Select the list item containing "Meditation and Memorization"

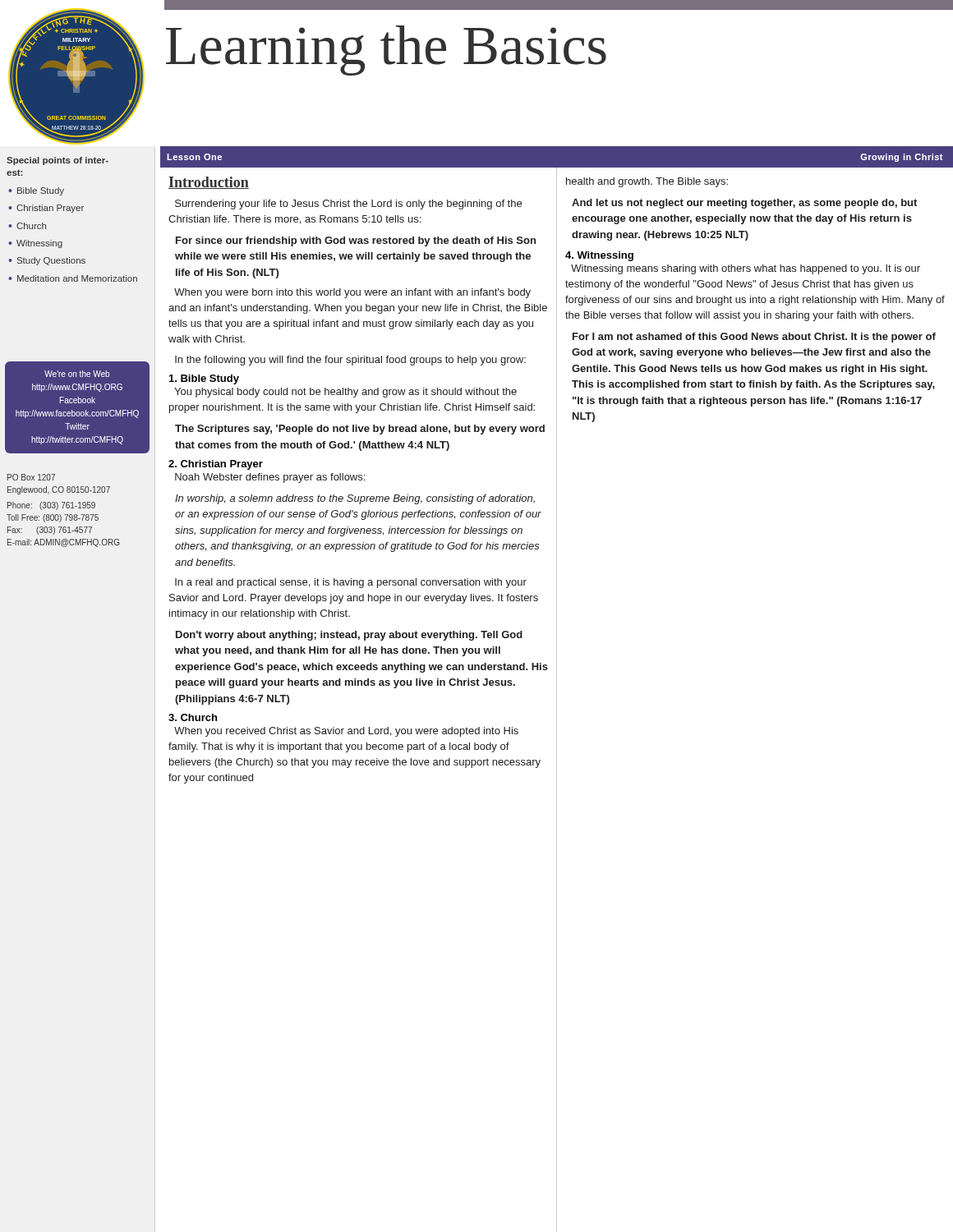click(77, 278)
